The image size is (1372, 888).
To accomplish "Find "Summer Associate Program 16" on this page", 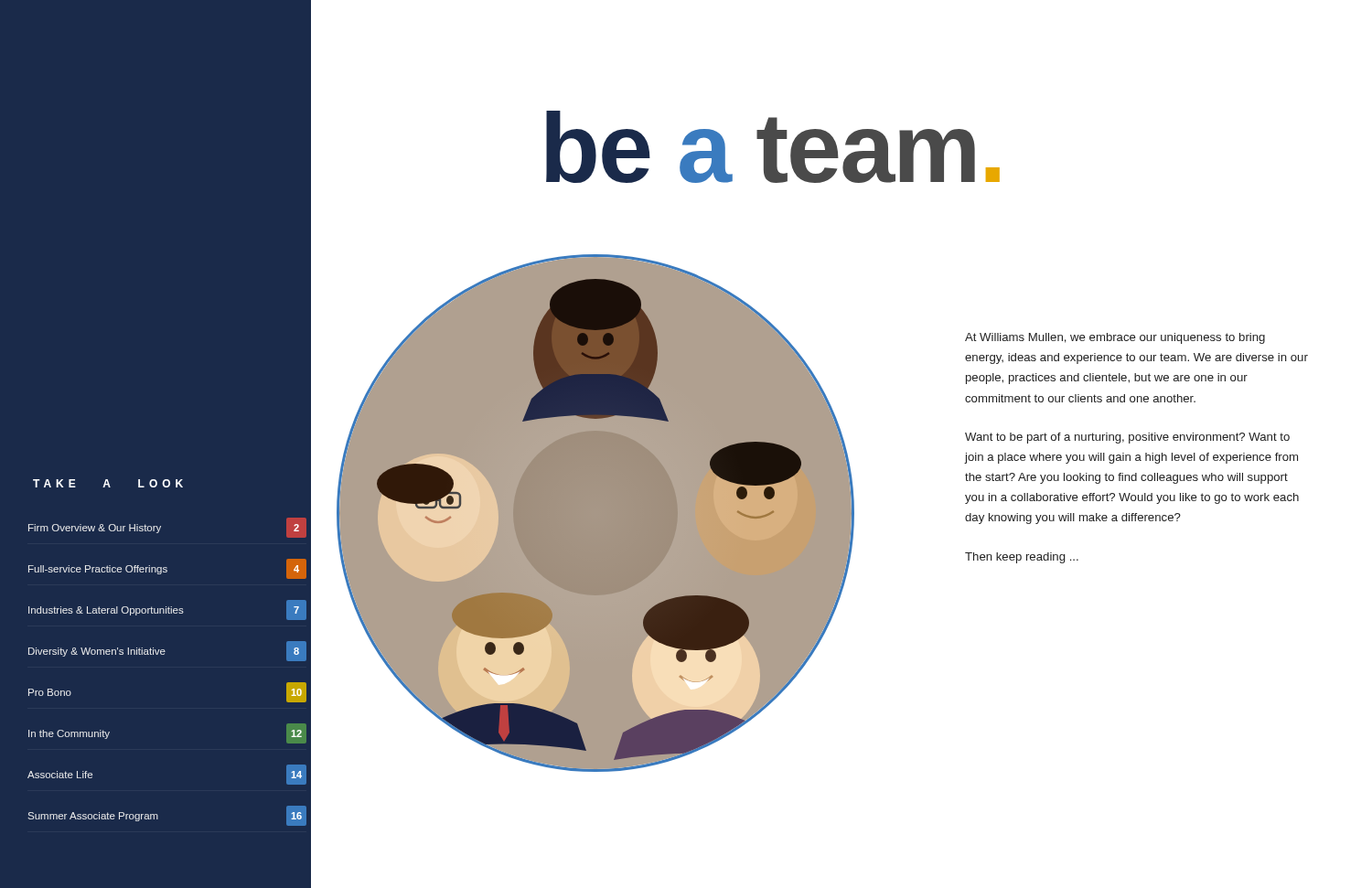I will point(167,816).
